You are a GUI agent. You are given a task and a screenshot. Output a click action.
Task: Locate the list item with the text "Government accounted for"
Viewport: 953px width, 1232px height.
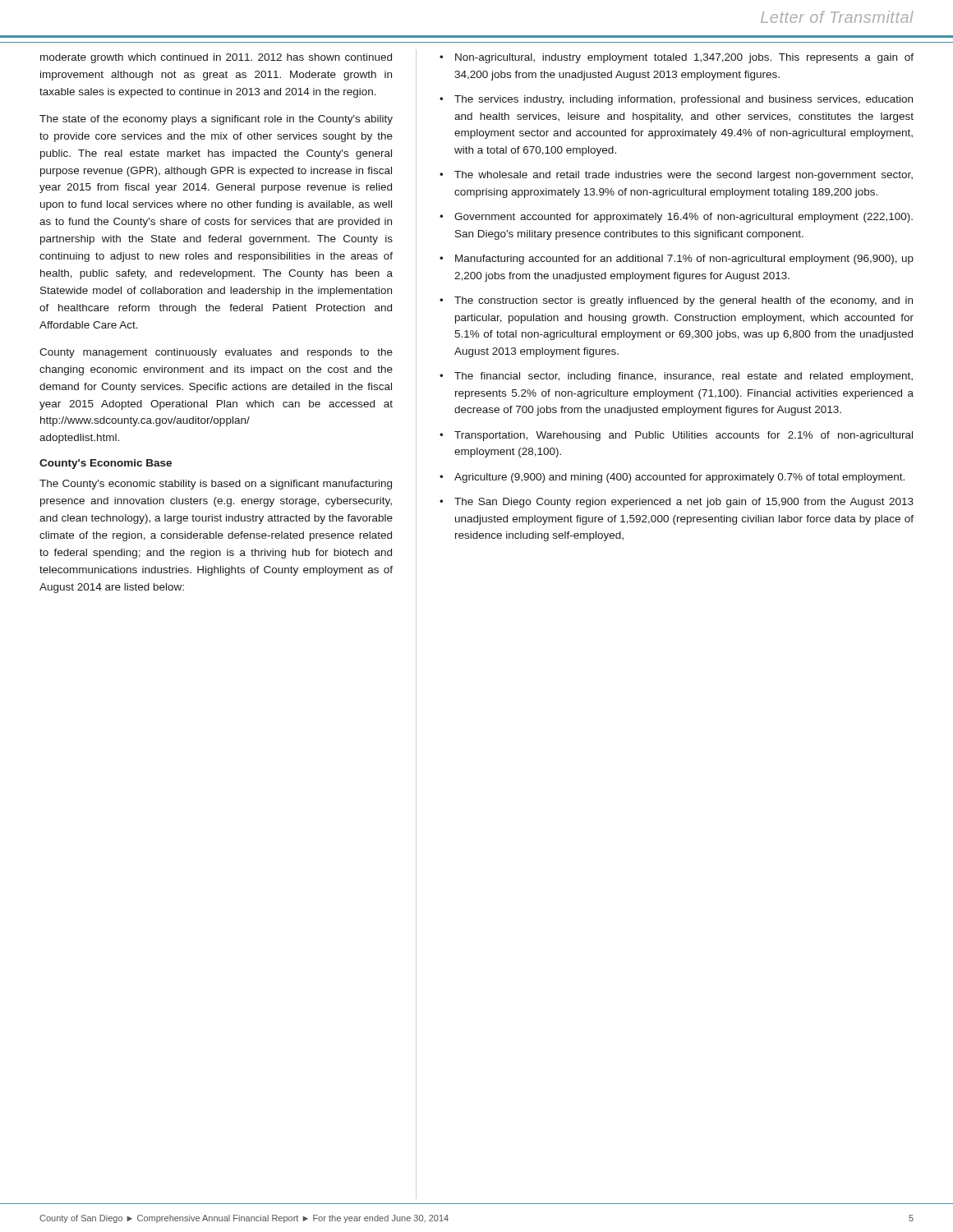click(x=684, y=225)
